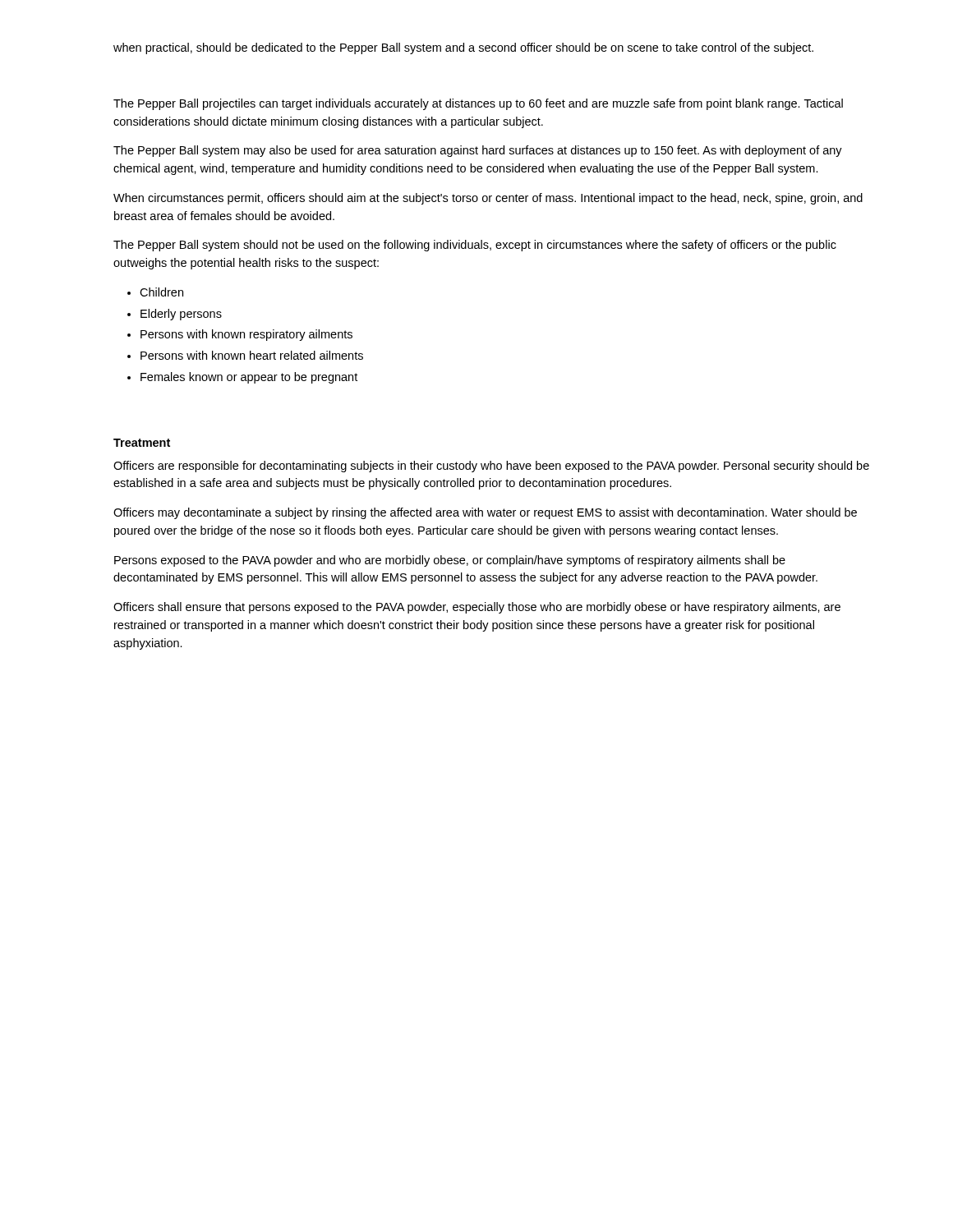This screenshot has width=953, height=1232.
Task: Find the list item that reads "Elderly persons"
Action: 181,313
